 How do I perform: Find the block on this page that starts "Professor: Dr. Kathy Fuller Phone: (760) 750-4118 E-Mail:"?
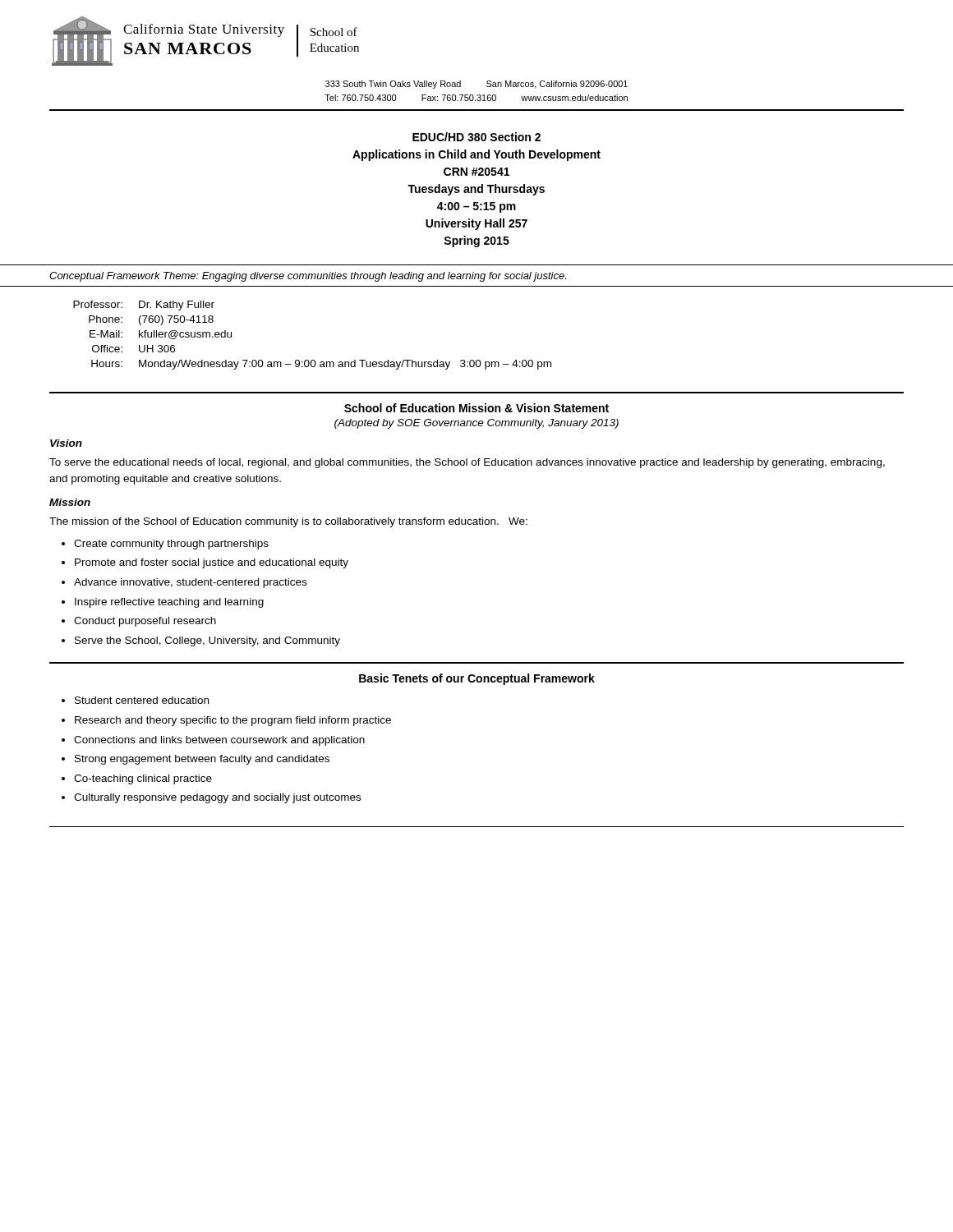[144, 306]
